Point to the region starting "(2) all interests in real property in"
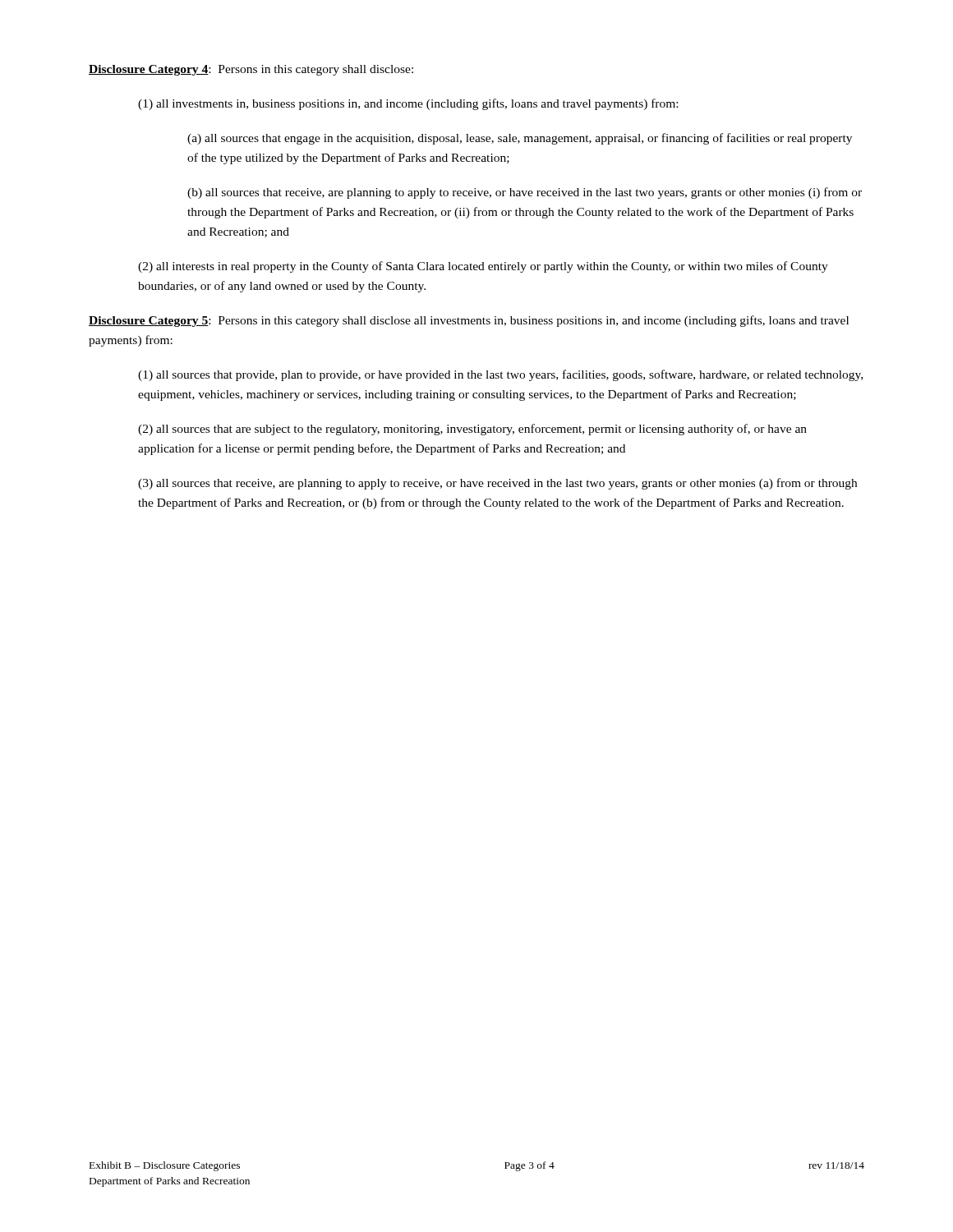Screen dimensions: 1232x953 pyautogui.click(x=501, y=276)
